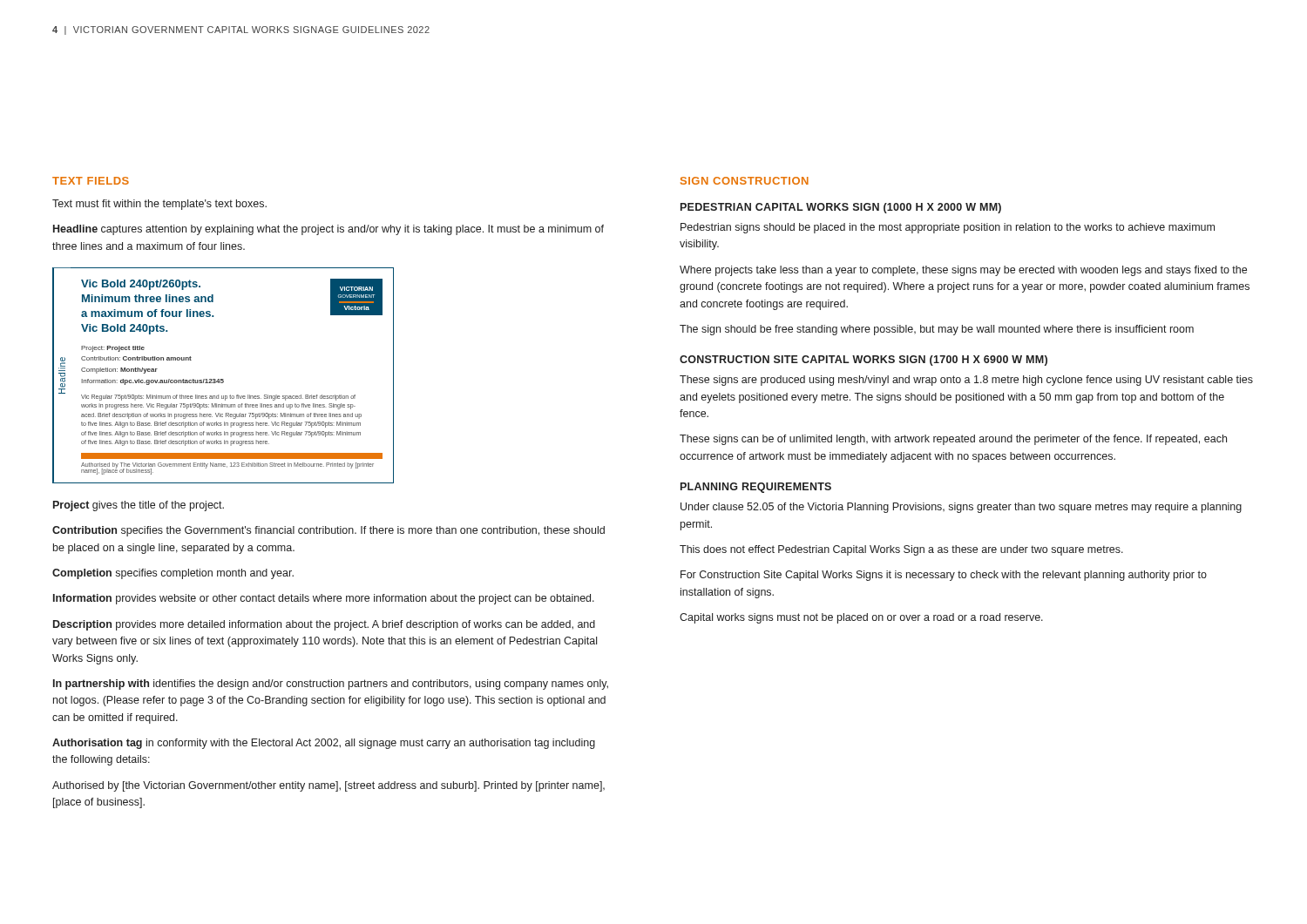Locate the illustration
1307x924 pixels.
[x=331, y=375]
